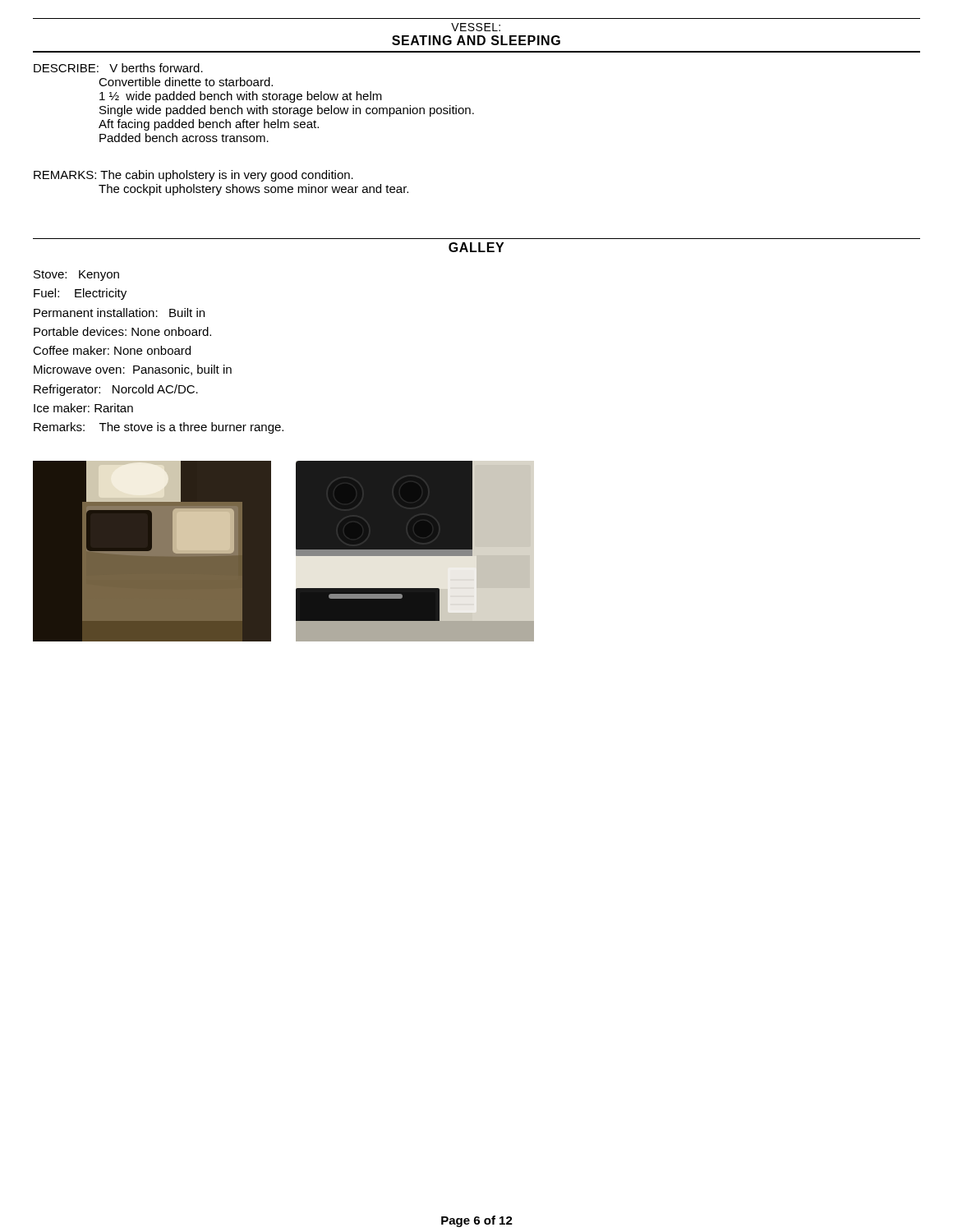Where is the passage that starts "REMARKS: The cabin upholstery is in very"?
The width and height of the screenshot is (953, 1232).
pos(193,176)
